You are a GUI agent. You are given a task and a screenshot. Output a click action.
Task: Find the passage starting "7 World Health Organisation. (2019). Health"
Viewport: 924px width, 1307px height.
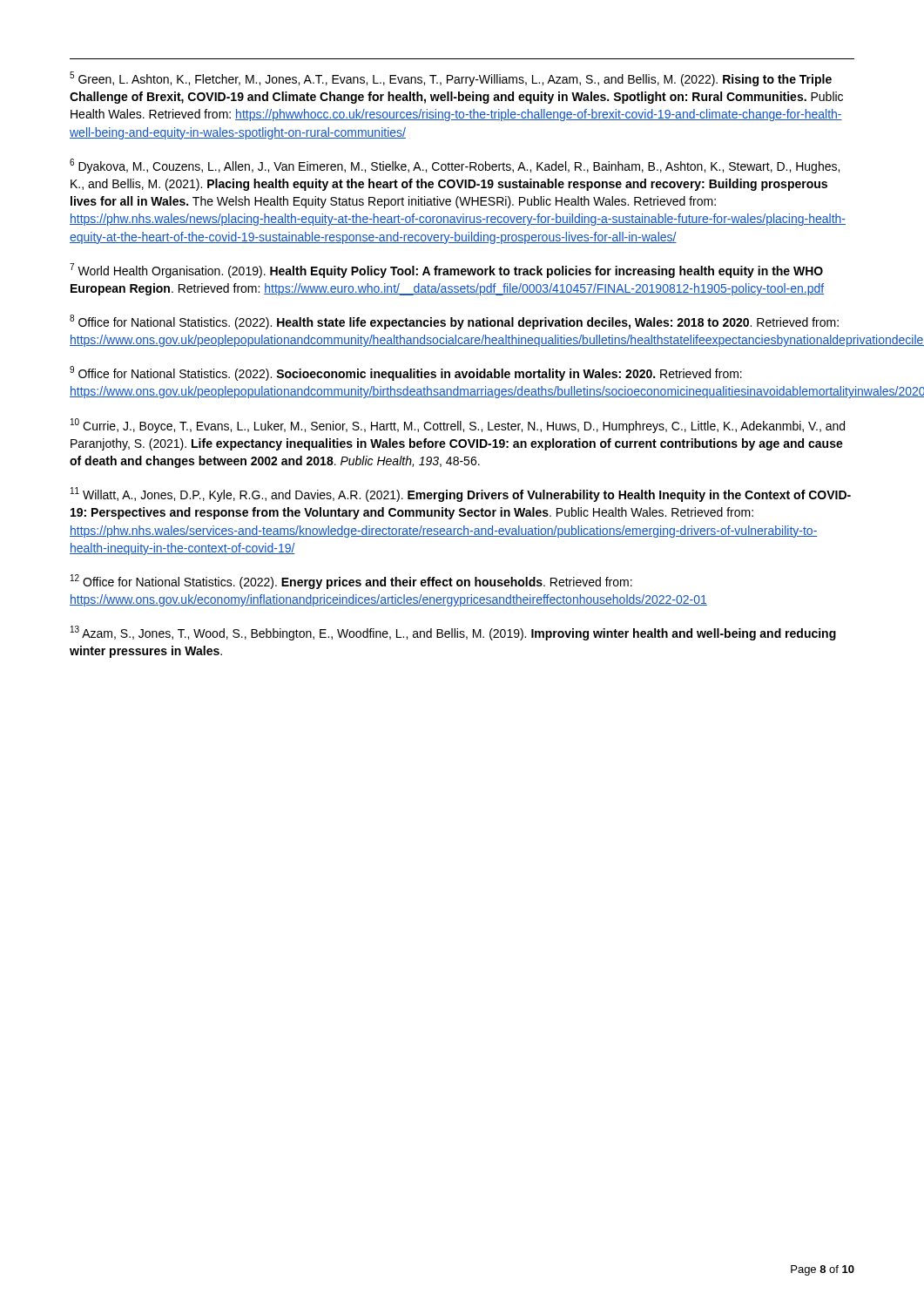point(462,279)
